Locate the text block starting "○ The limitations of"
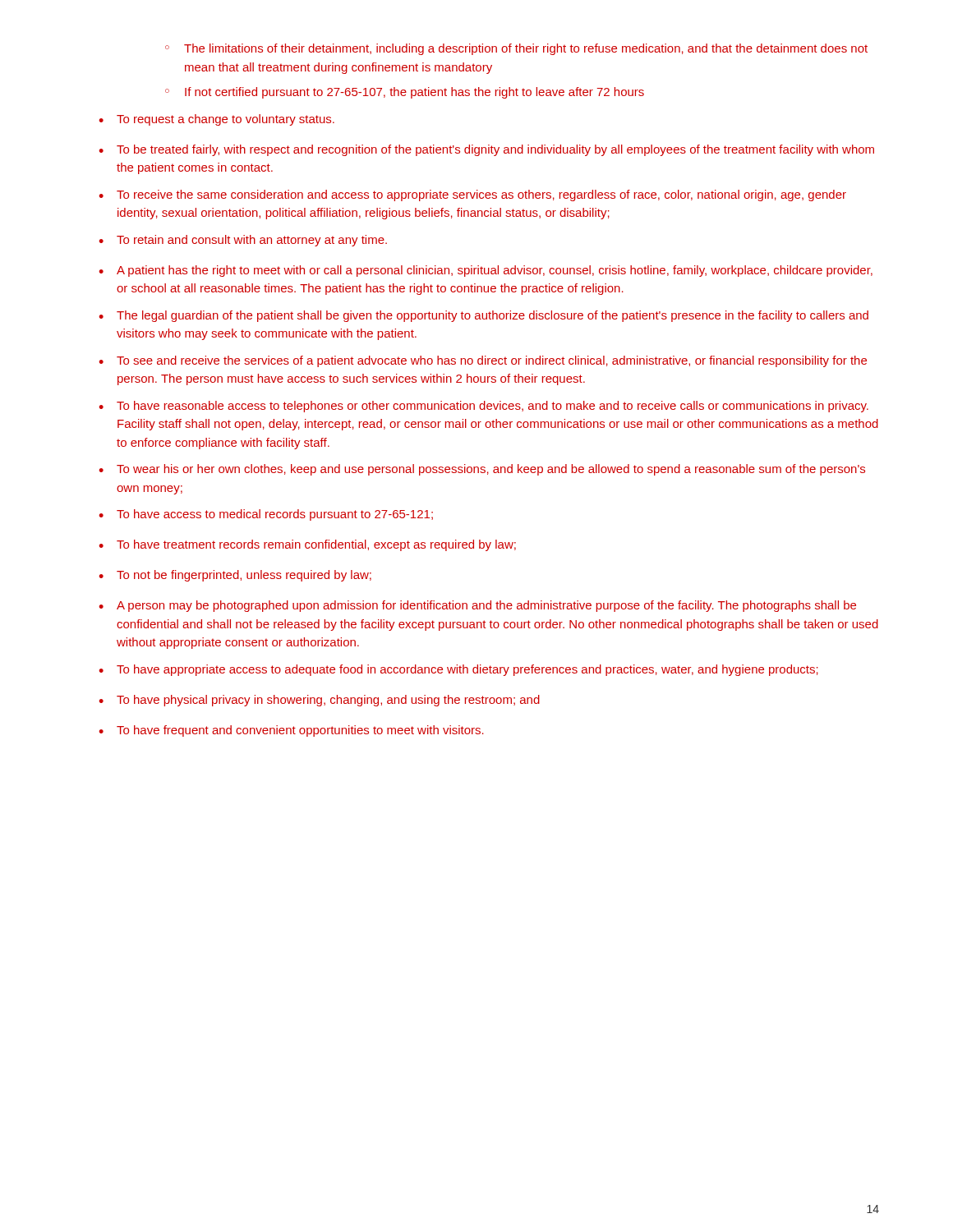 click(x=522, y=58)
